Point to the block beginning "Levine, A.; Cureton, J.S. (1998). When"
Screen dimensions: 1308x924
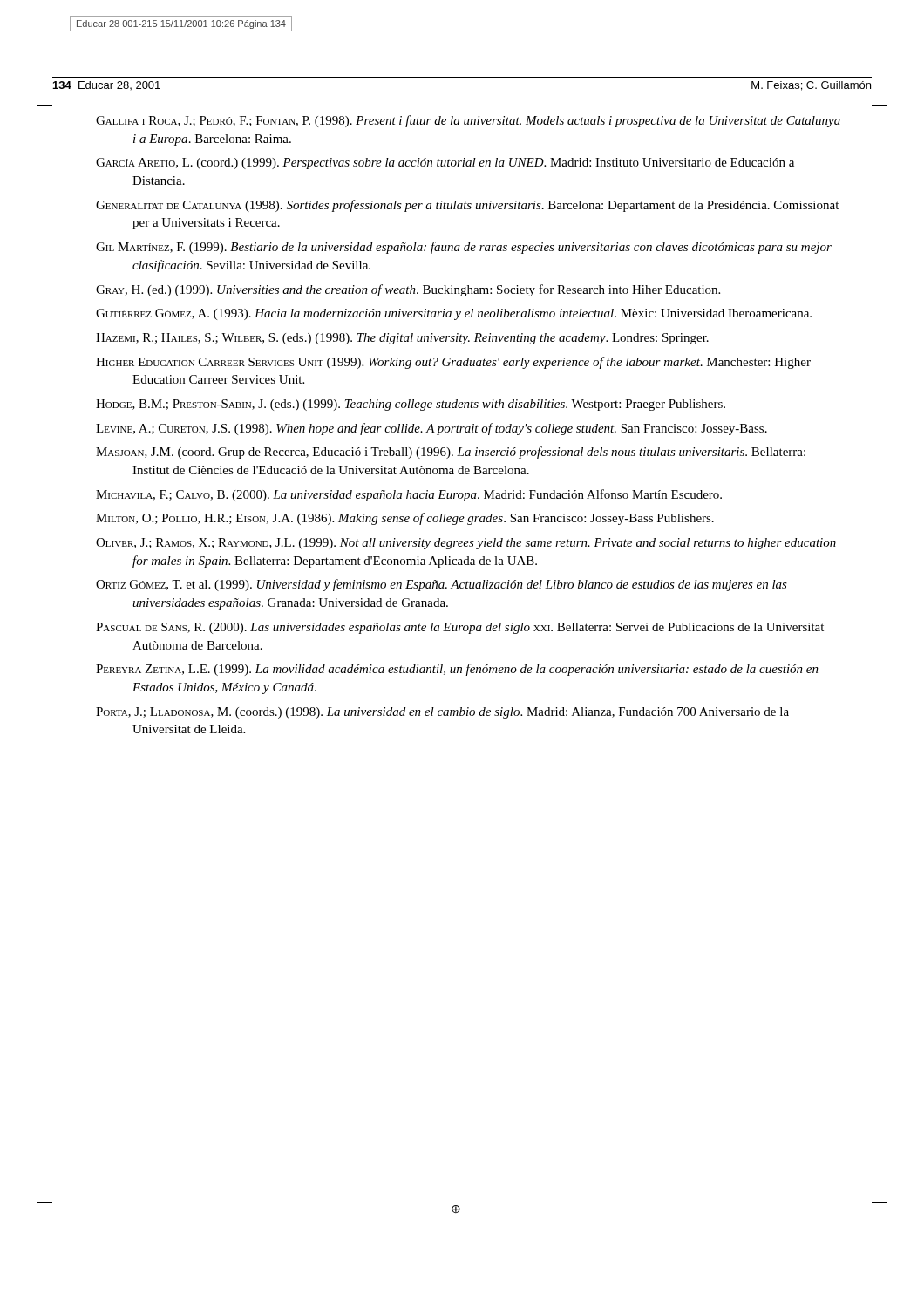pos(432,428)
